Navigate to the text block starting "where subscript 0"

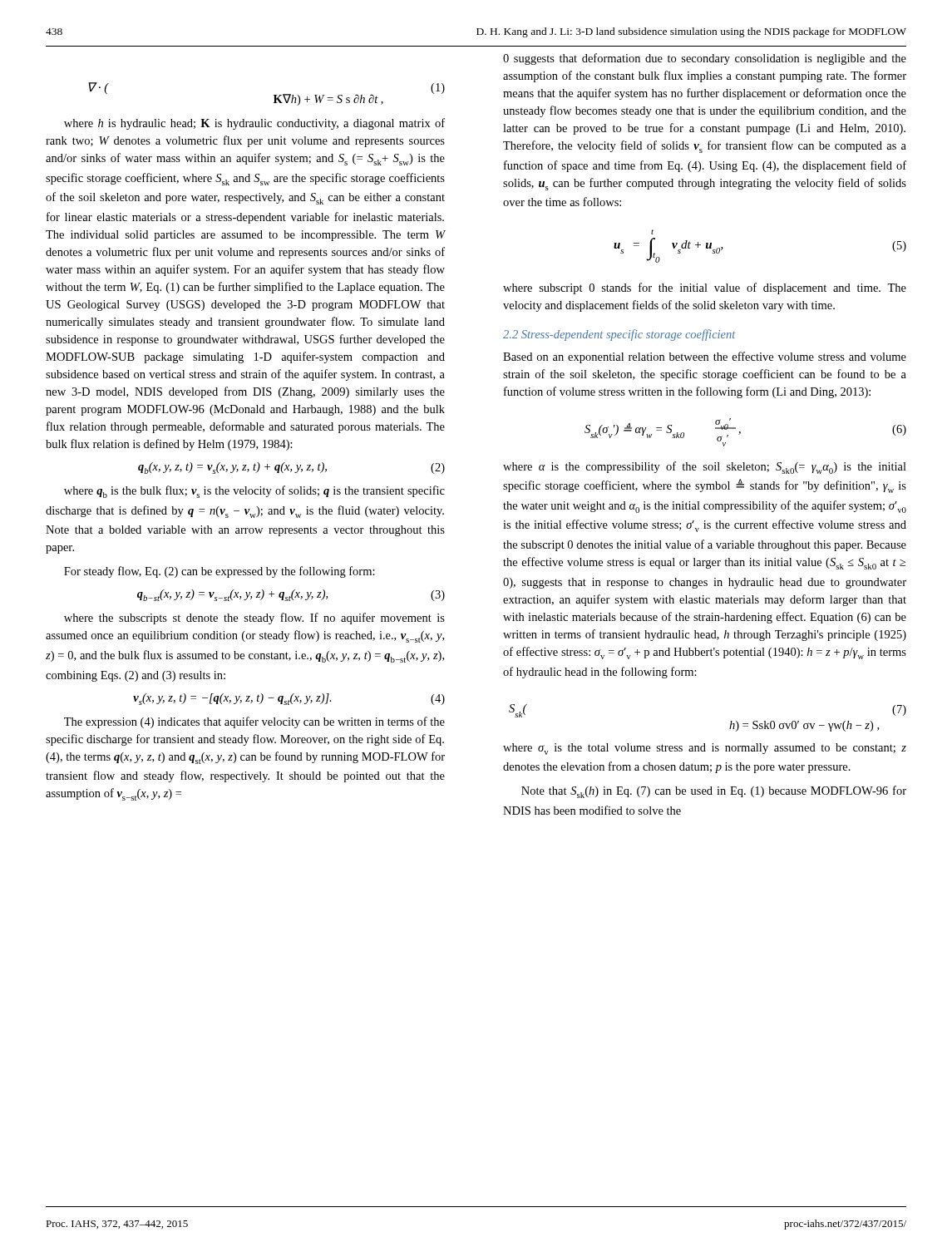pyautogui.click(x=705, y=297)
